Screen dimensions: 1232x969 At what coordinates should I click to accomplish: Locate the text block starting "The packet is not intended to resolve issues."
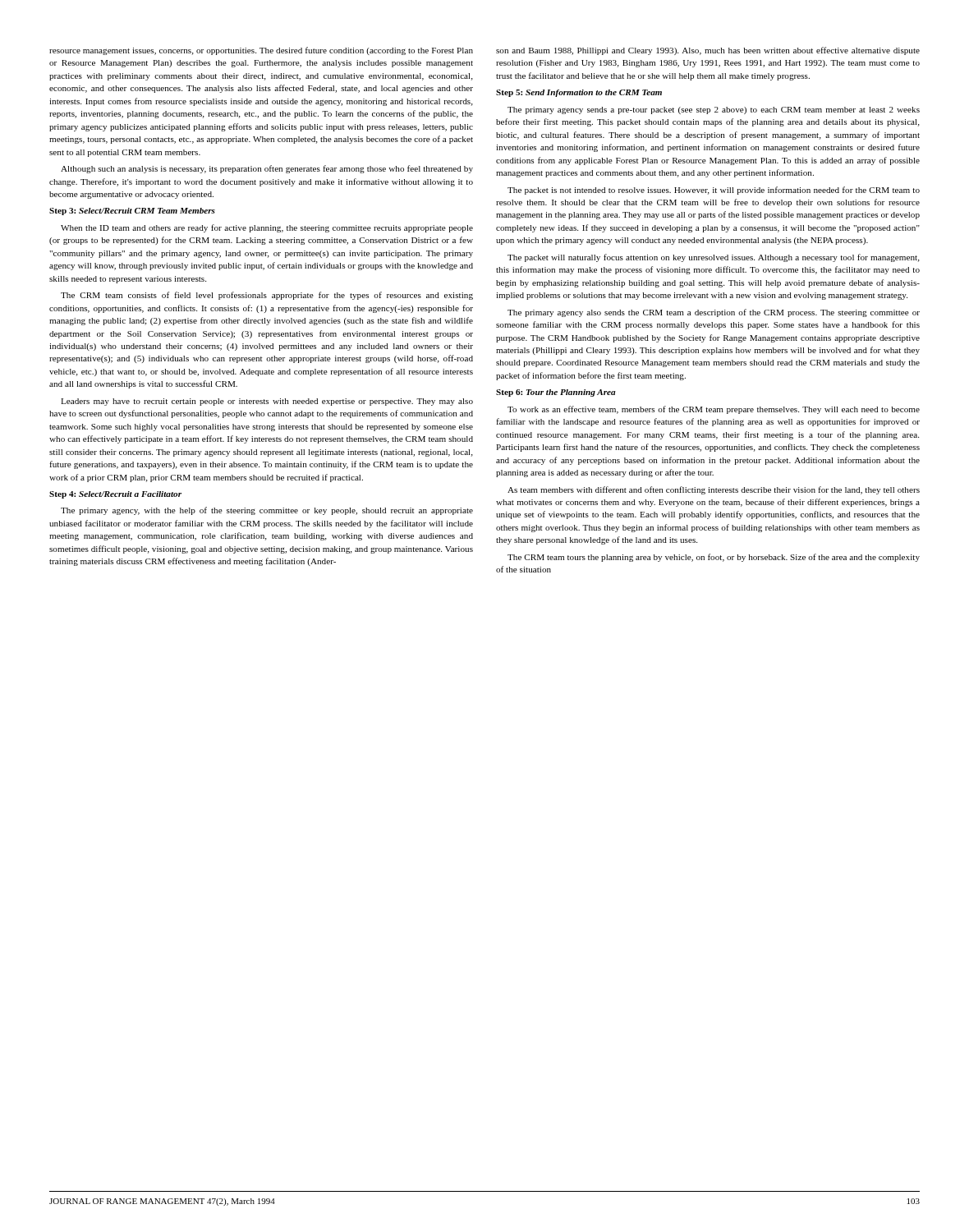coord(708,215)
